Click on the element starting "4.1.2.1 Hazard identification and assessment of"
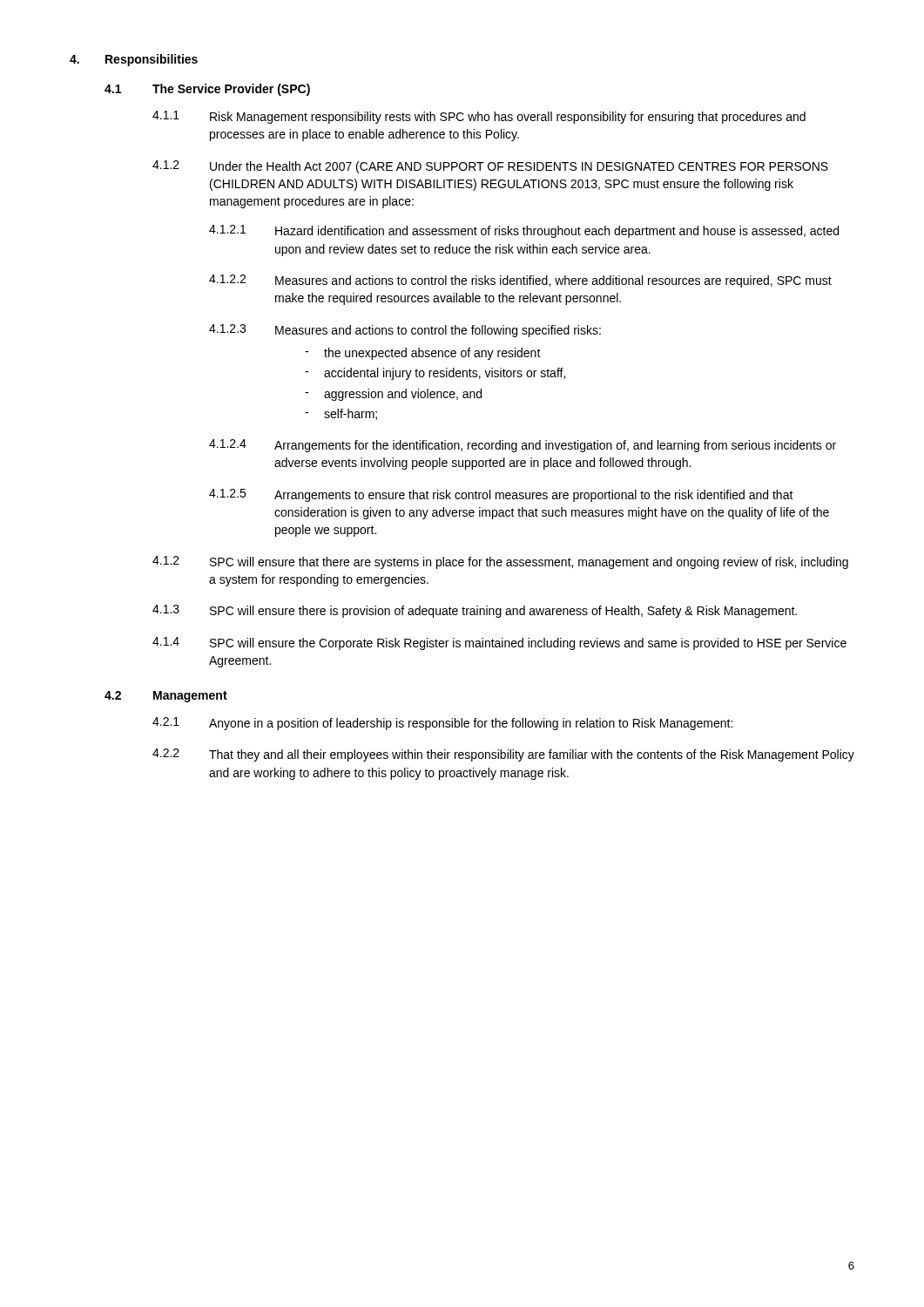The image size is (924, 1307). pyautogui.click(x=532, y=240)
